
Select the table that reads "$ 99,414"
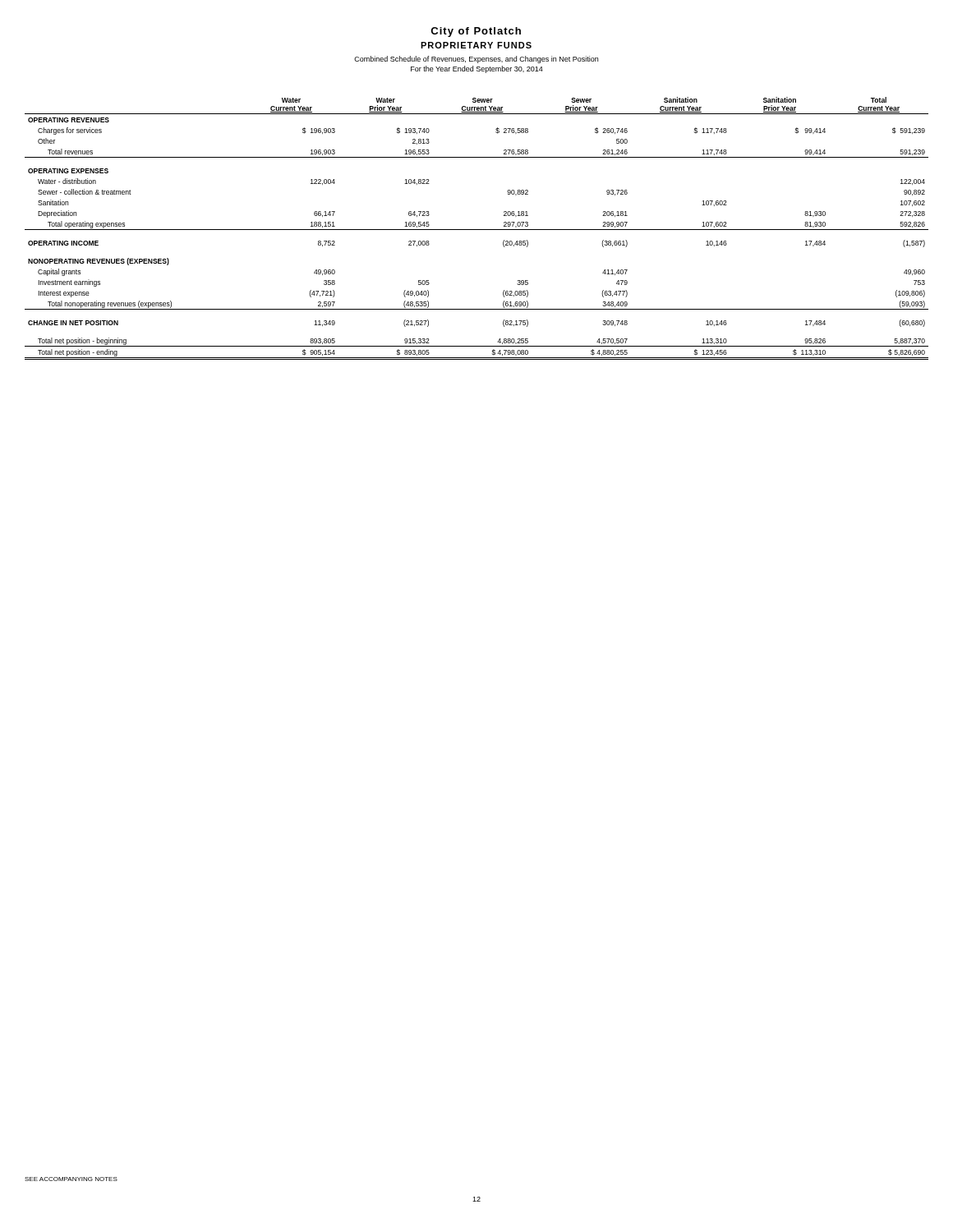tap(476, 227)
